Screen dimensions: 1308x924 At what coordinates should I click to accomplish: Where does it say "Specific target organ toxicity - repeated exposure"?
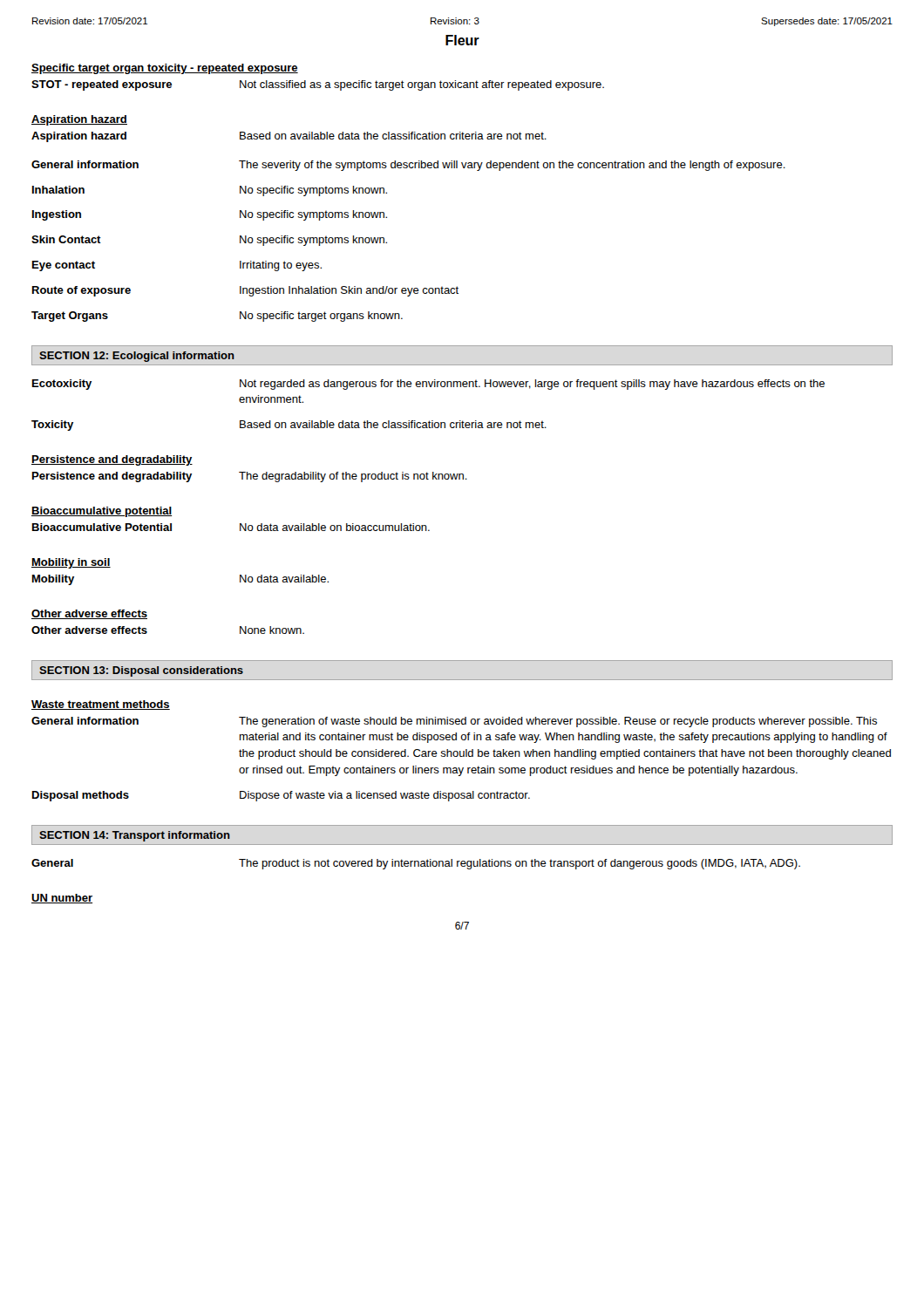pos(165,69)
